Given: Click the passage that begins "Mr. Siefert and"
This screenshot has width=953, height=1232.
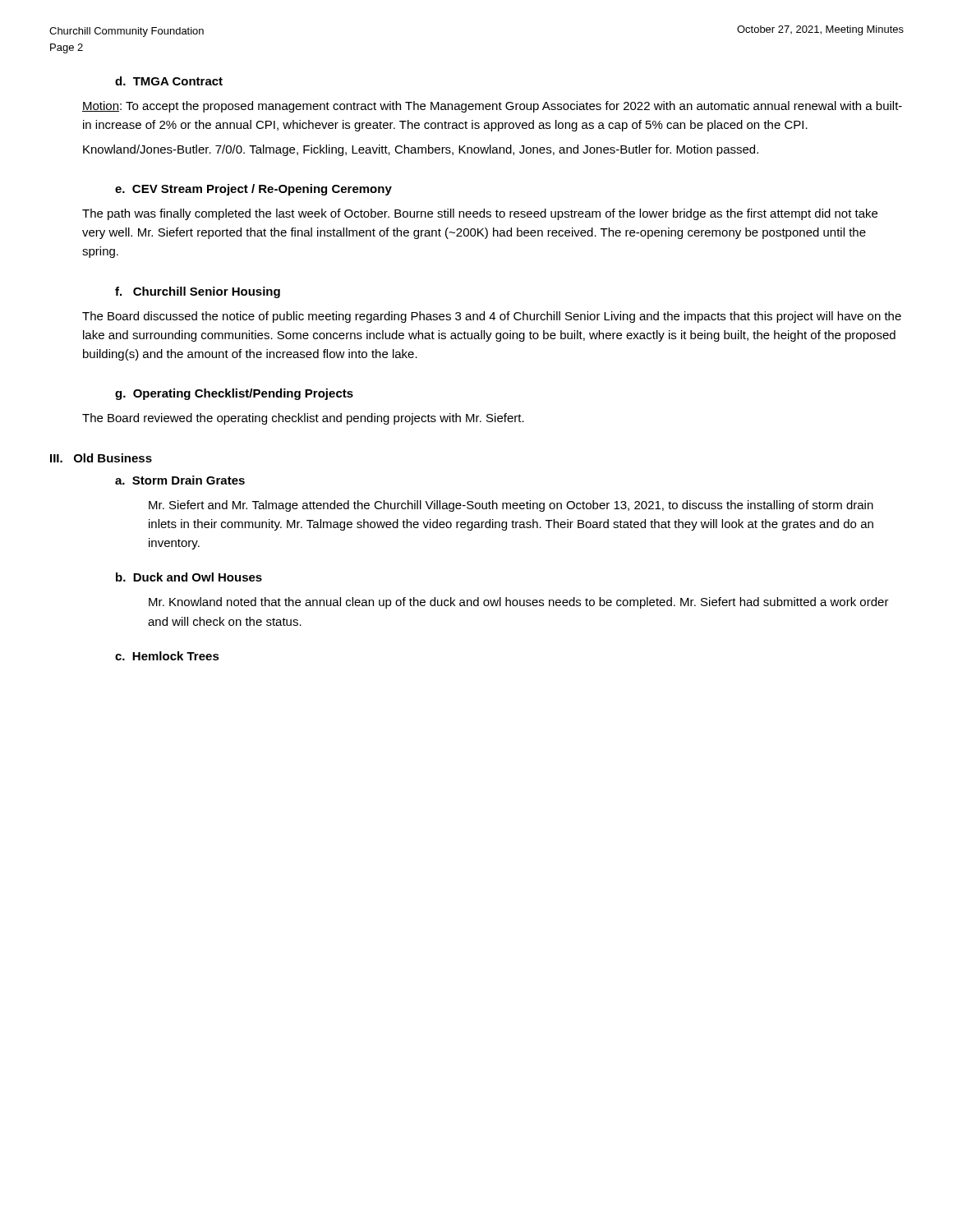Looking at the screenshot, I should pos(526,524).
